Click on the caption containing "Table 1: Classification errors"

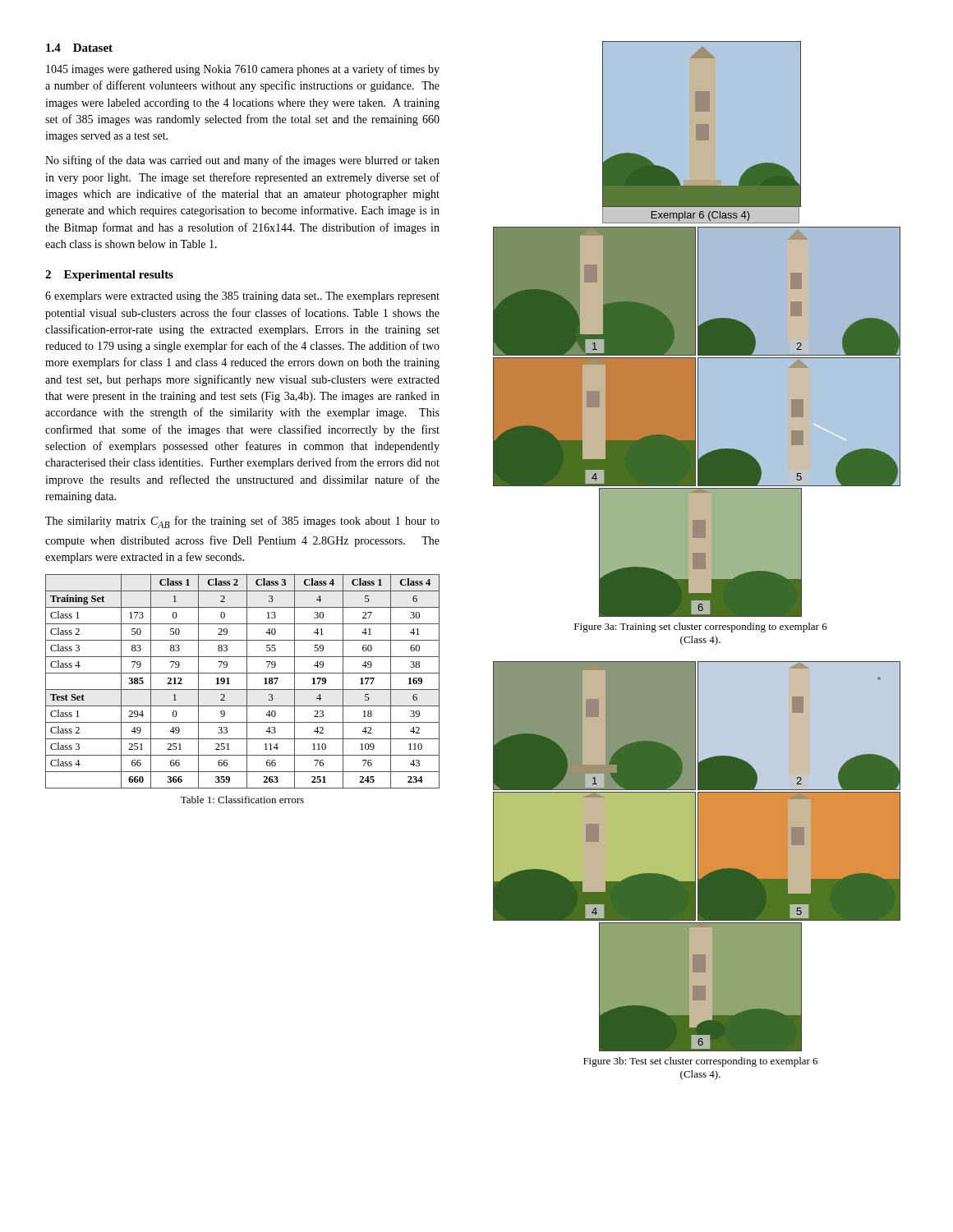pos(242,800)
